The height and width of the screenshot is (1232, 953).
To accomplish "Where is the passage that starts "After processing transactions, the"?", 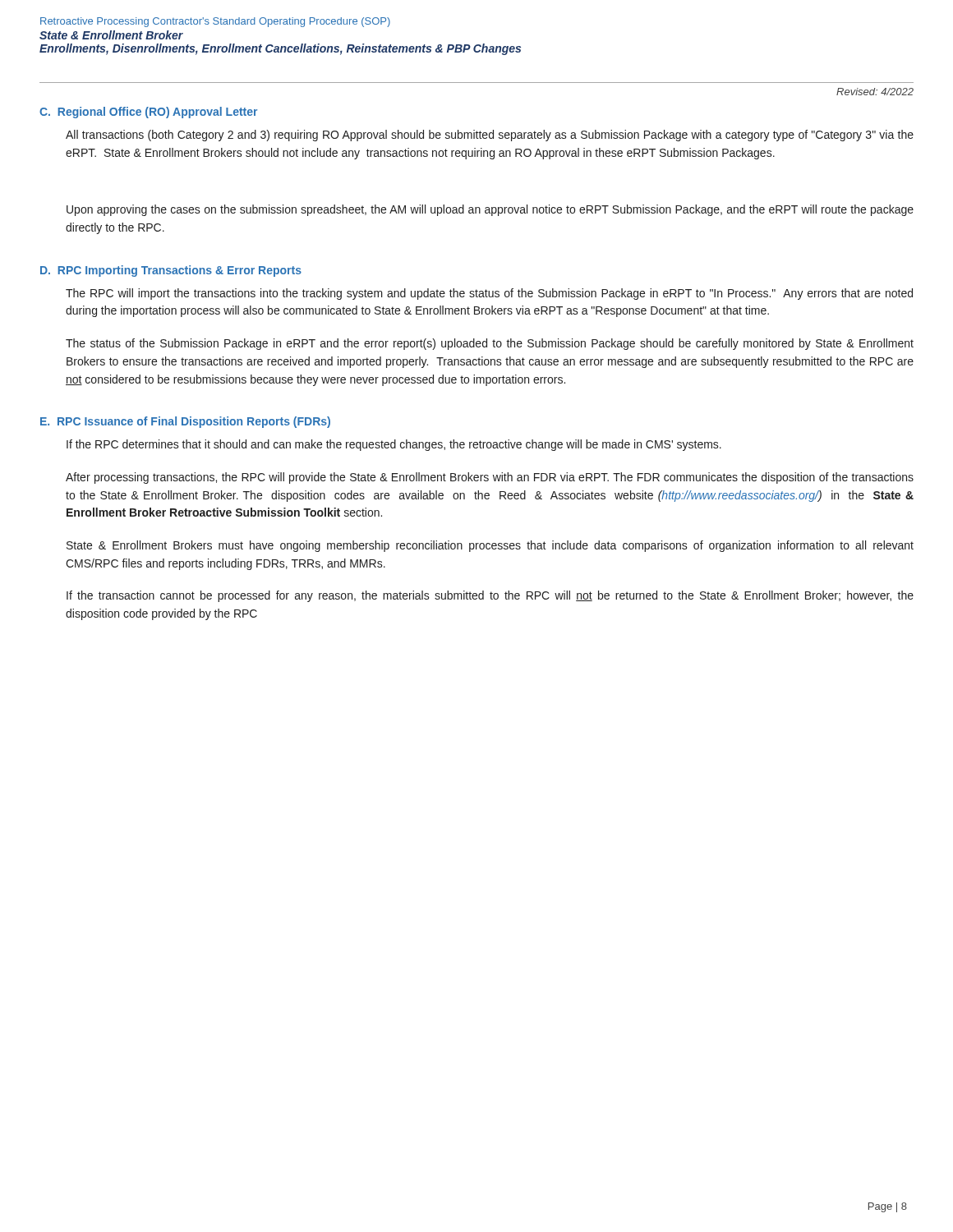I will (x=490, y=495).
